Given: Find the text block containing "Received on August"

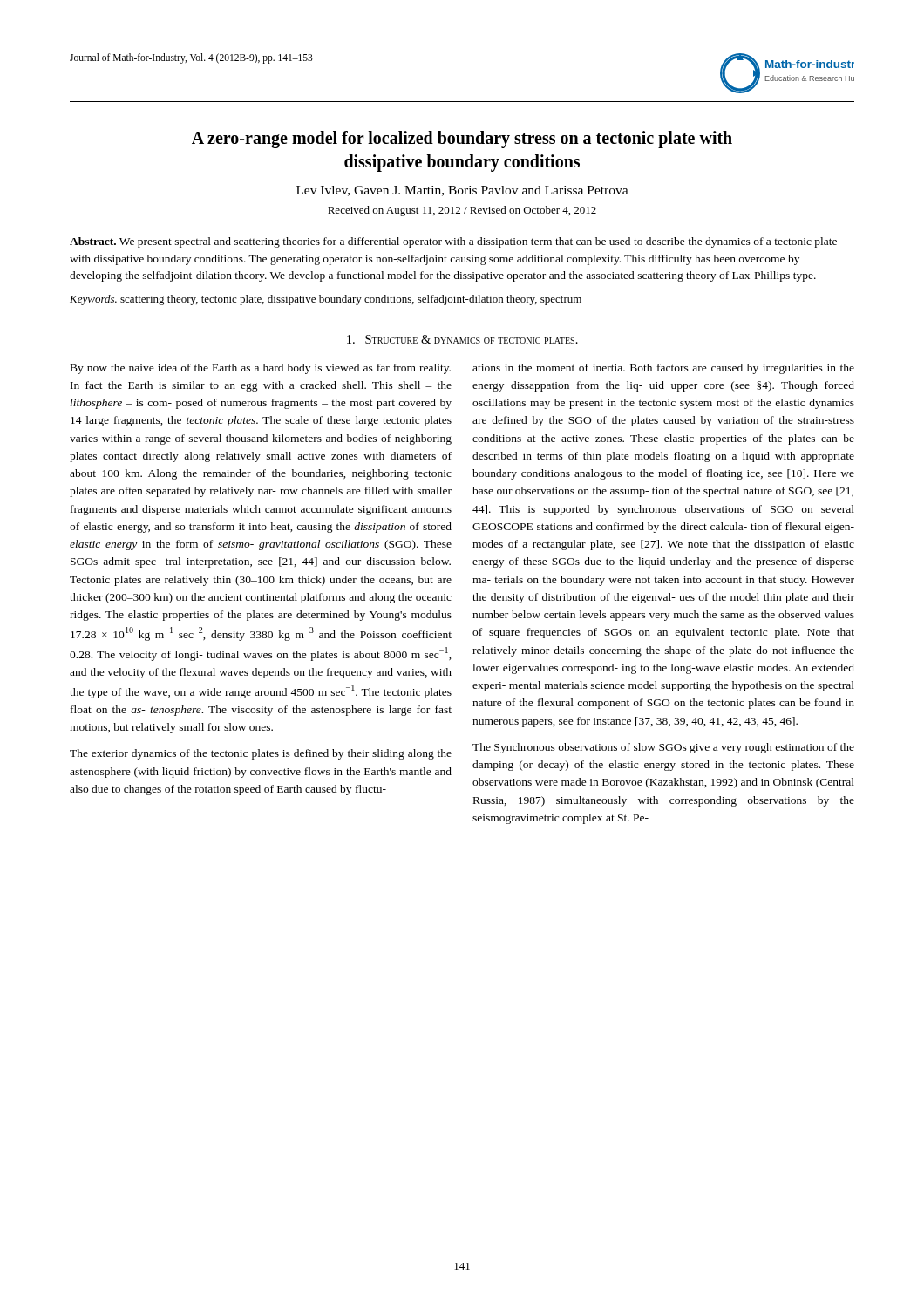Looking at the screenshot, I should coord(462,210).
